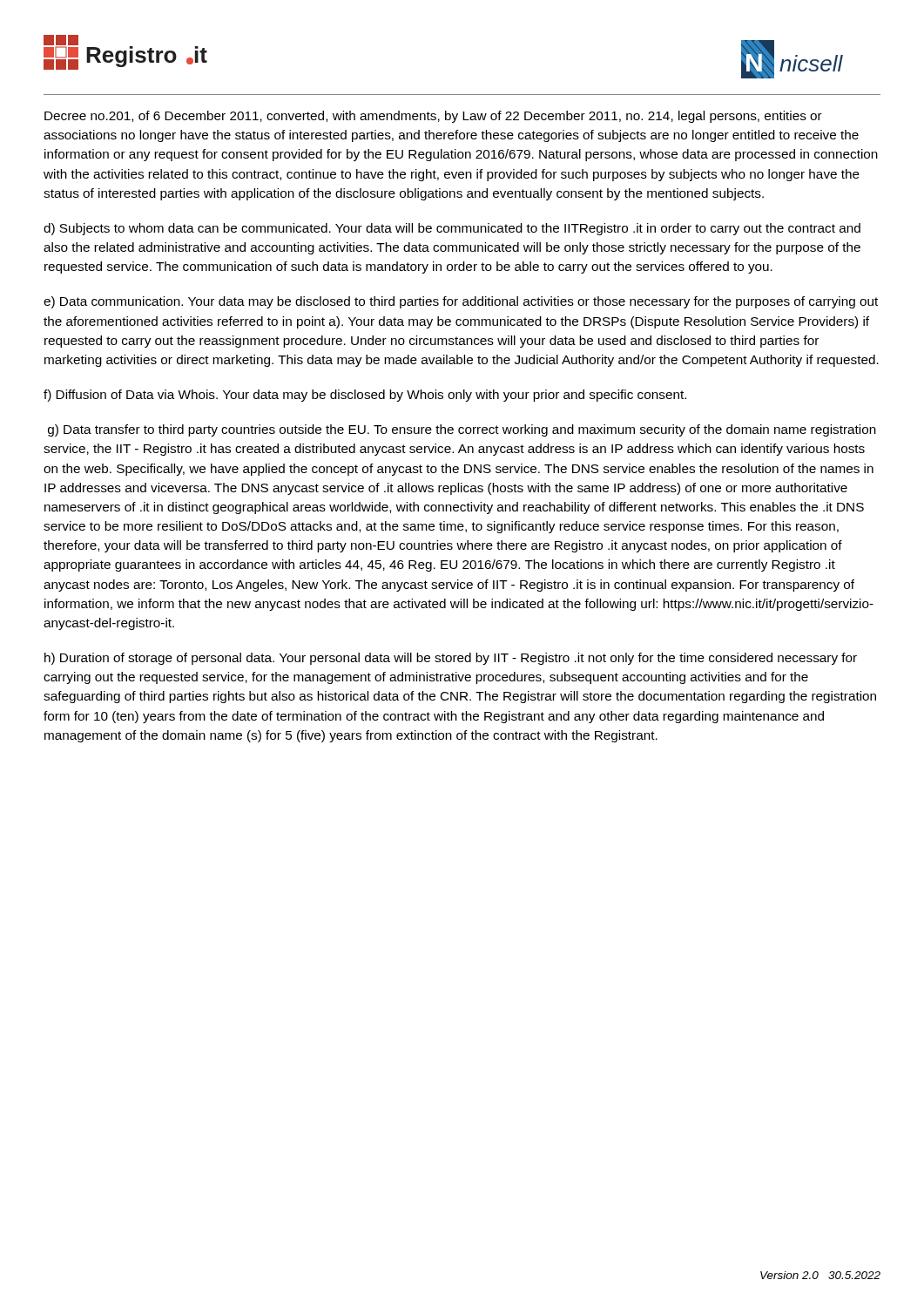Find the text block containing "f) Diffusion of Data via Whois."
The width and height of the screenshot is (924, 1307).
pos(366,394)
